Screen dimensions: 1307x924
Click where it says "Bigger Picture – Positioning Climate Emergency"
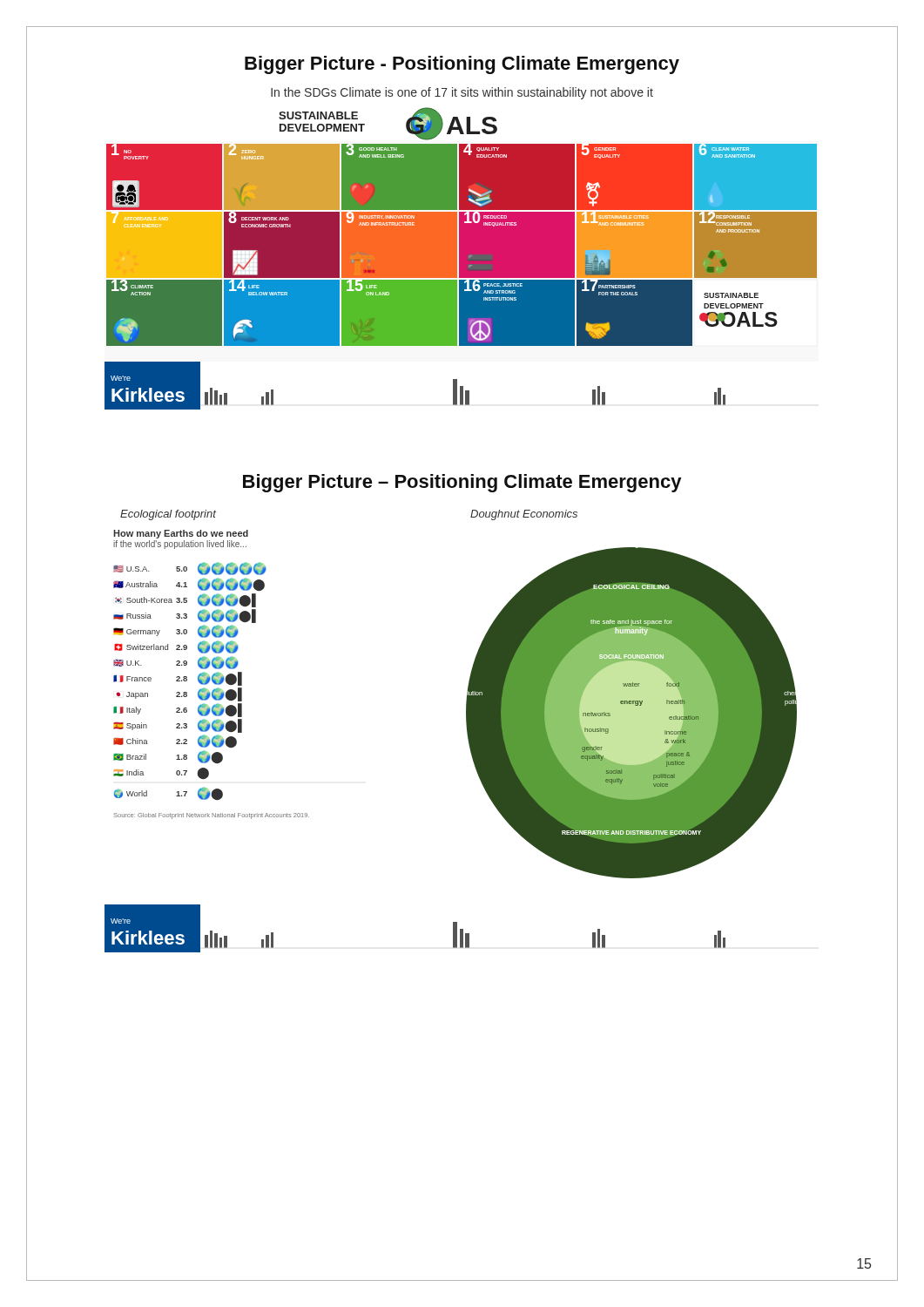coord(462,481)
